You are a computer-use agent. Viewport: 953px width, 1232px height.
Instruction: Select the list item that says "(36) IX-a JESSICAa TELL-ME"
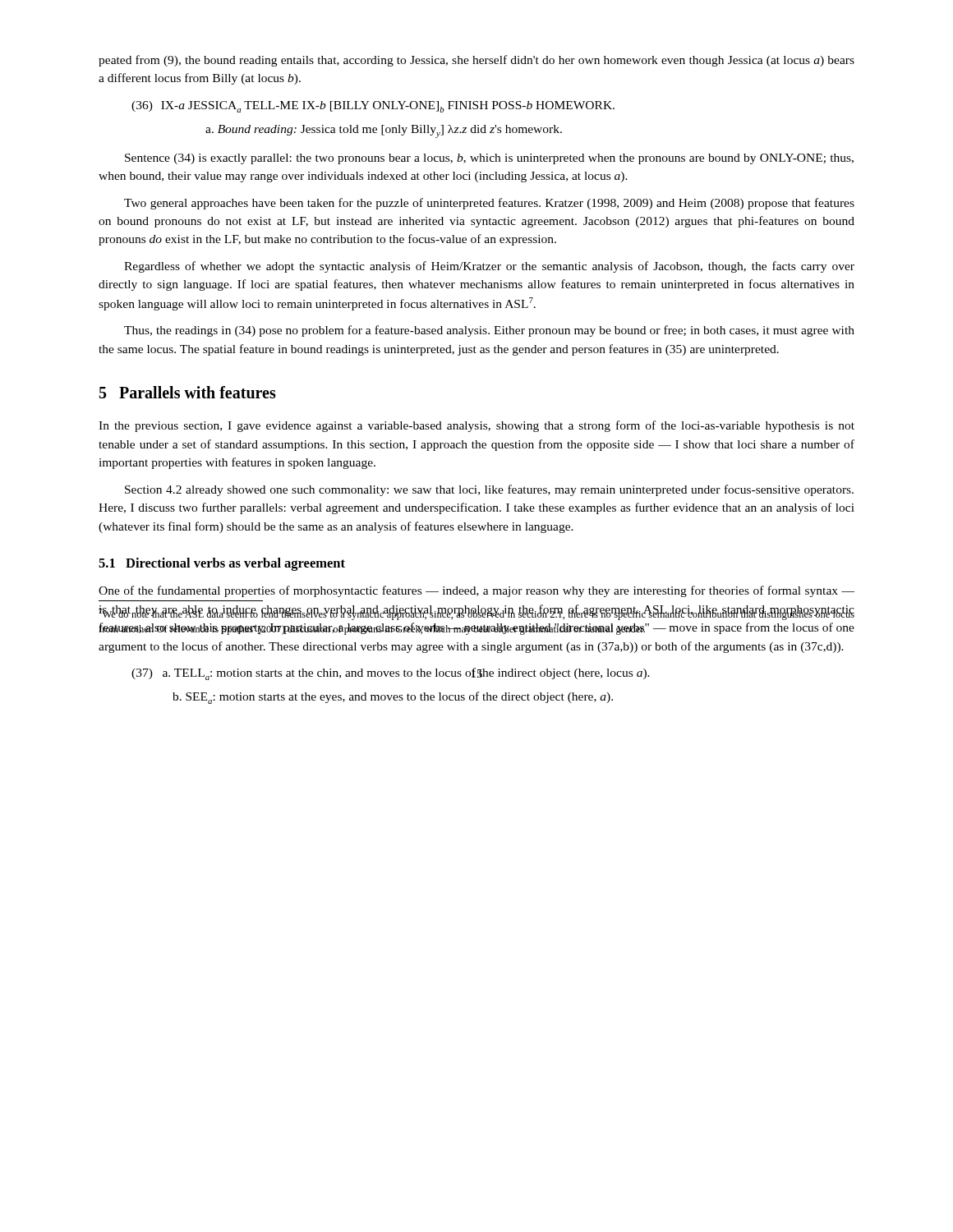pyautogui.click(x=373, y=106)
